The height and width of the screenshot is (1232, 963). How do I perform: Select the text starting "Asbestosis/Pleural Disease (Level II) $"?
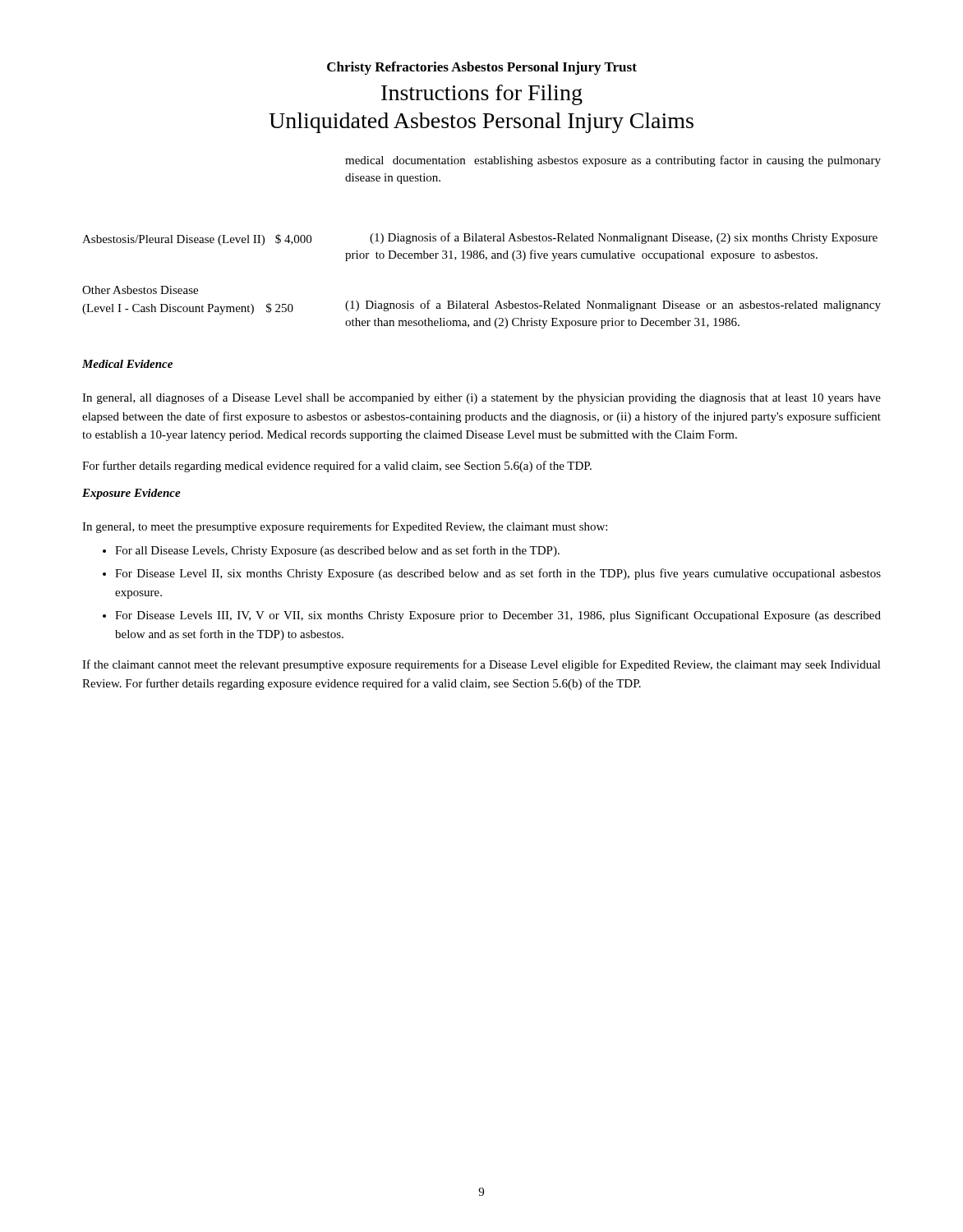[x=197, y=240]
